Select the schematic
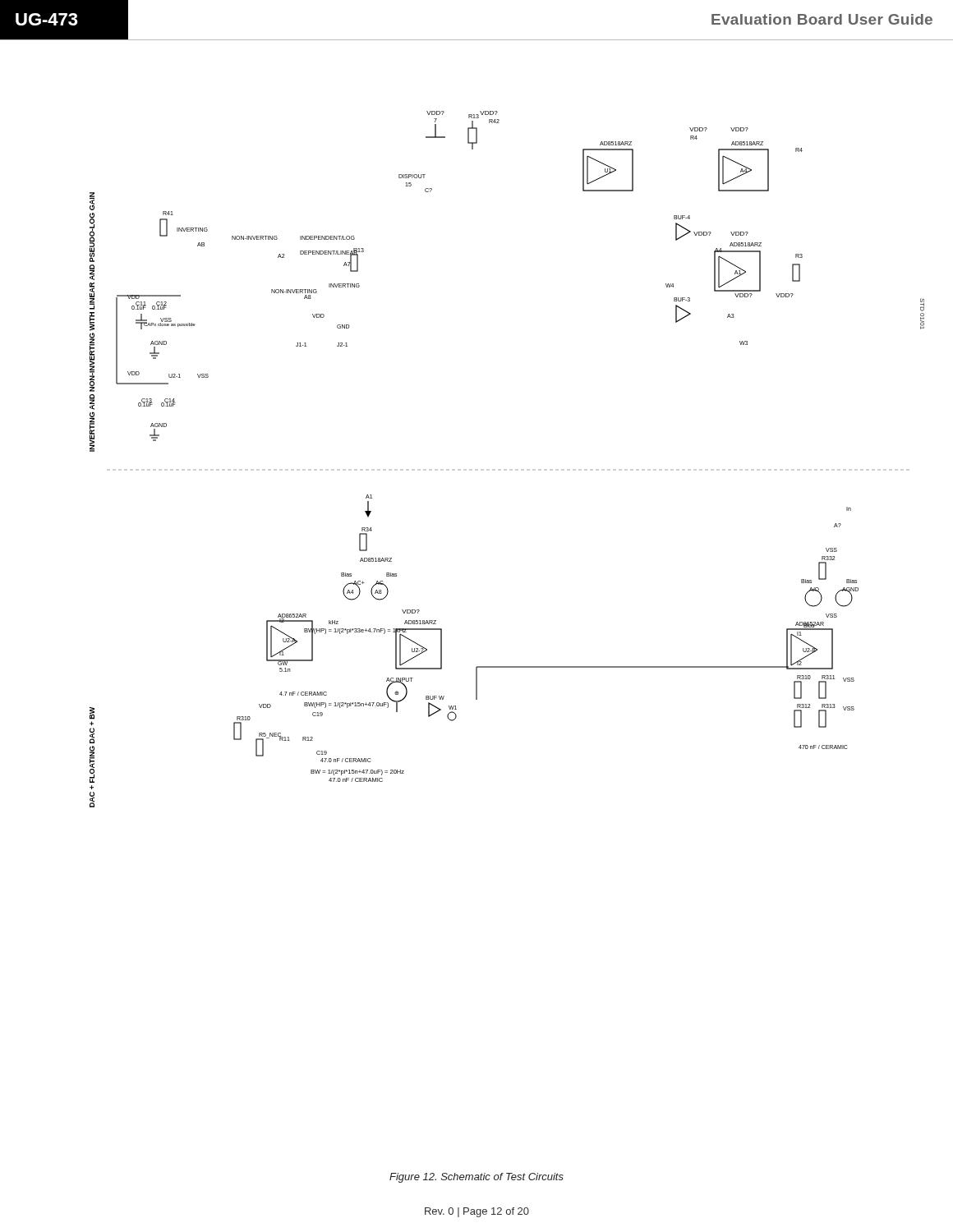 [481, 596]
